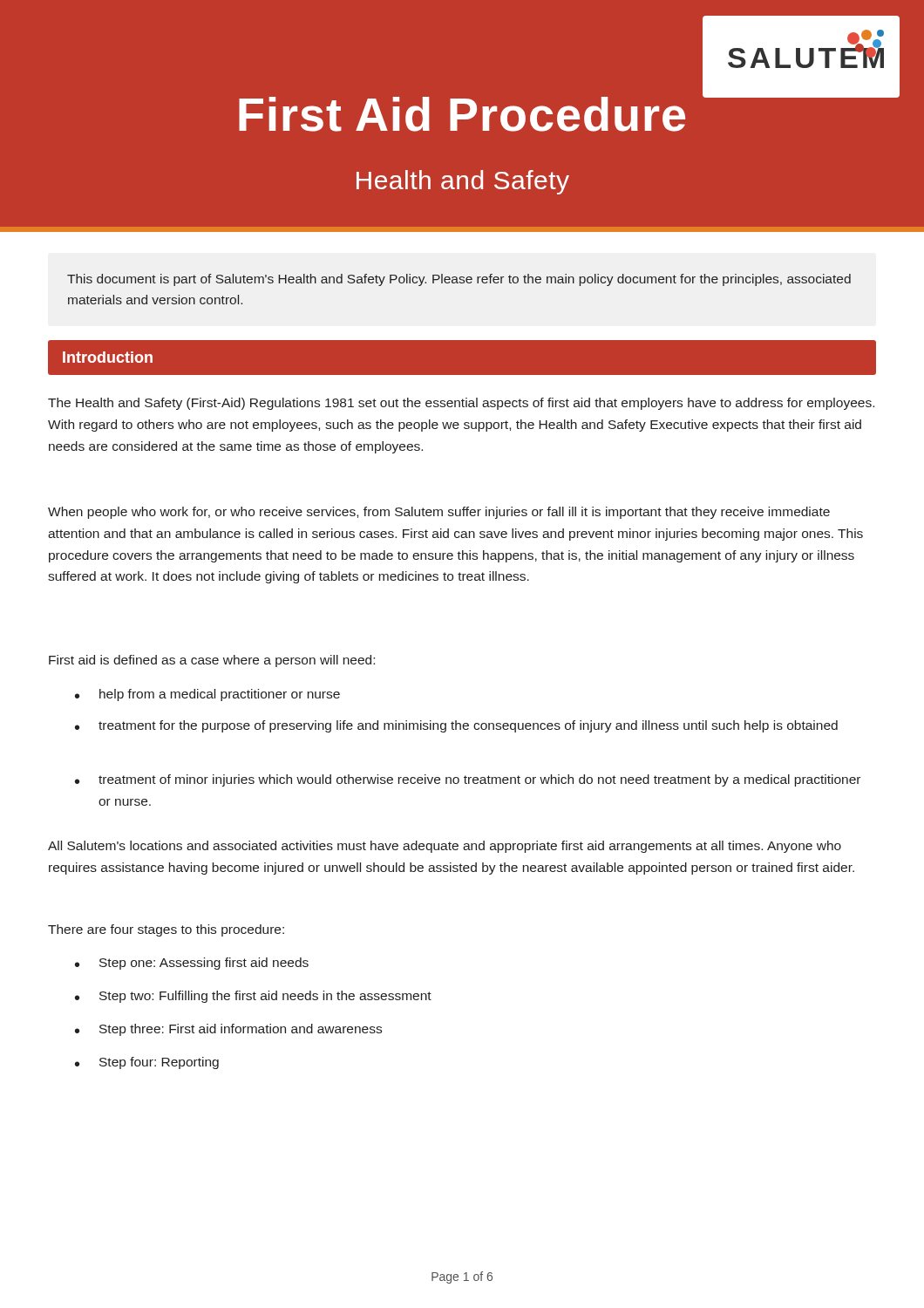Locate the block starting "First Aid Procedure"
This screenshot has width=924, height=1308.
462,114
